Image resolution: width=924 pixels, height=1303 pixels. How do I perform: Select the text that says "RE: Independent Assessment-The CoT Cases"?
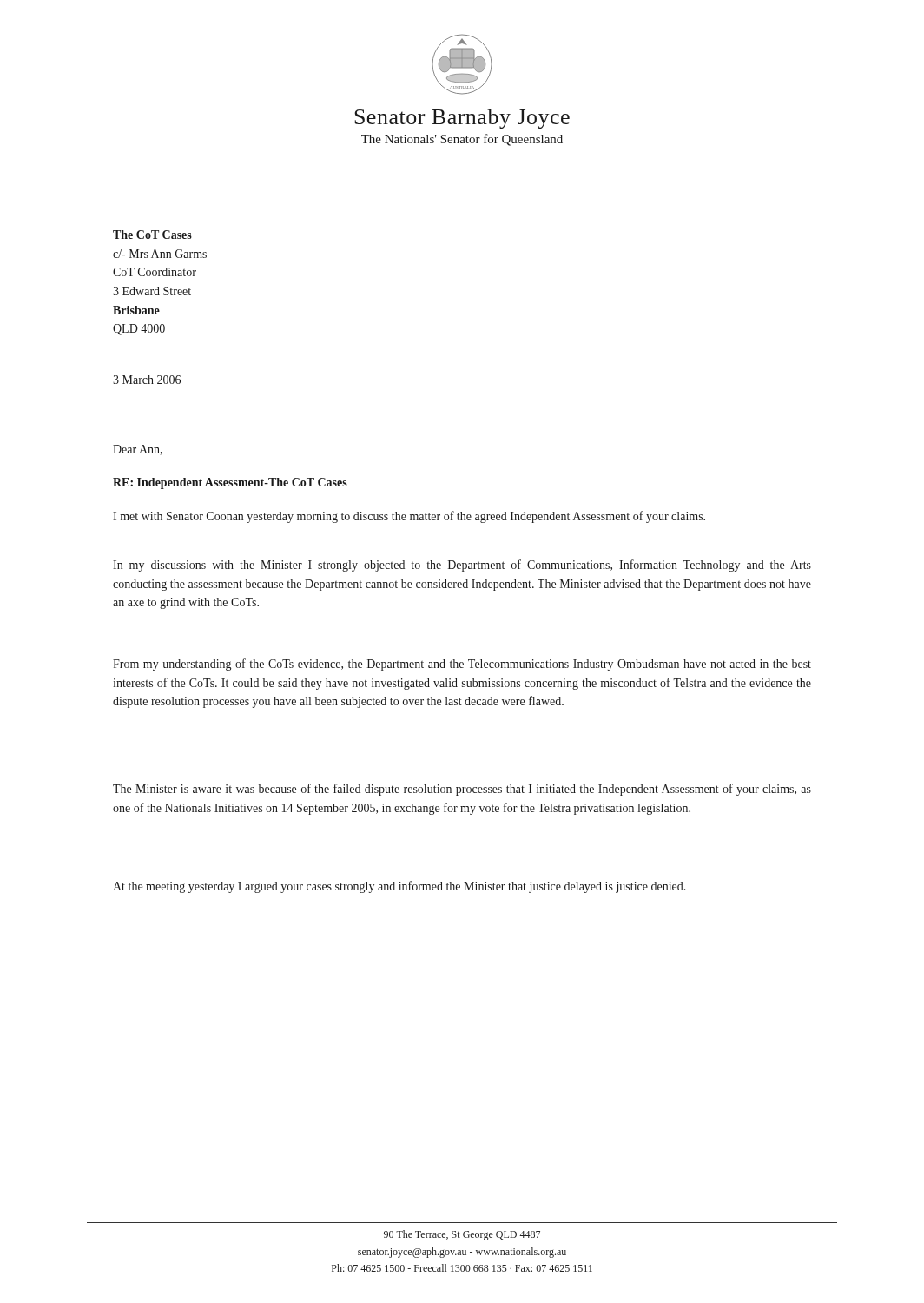pyautogui.click(x=230, y=483)
